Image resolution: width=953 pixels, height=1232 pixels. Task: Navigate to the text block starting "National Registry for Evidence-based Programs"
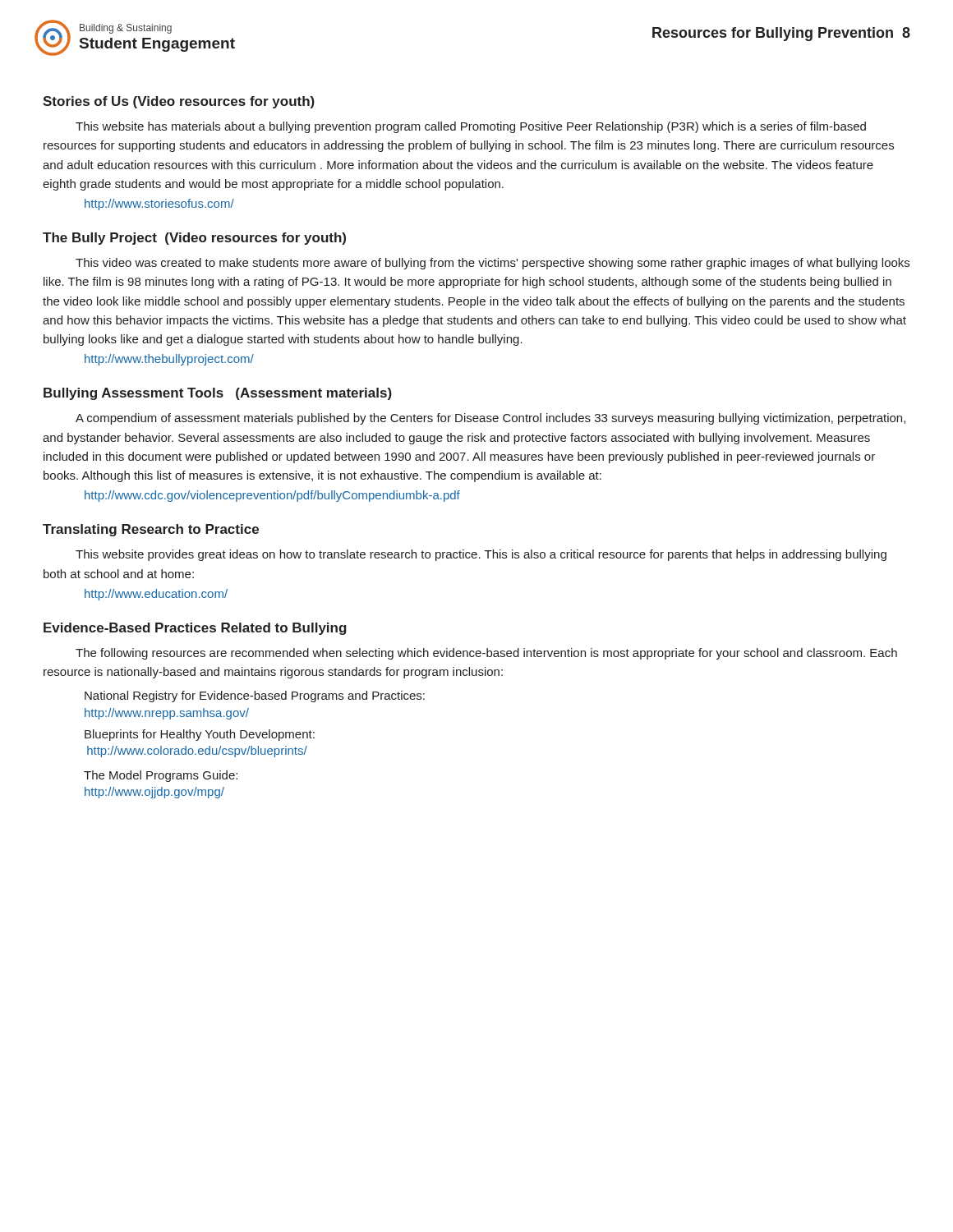(x=255, y=695)
